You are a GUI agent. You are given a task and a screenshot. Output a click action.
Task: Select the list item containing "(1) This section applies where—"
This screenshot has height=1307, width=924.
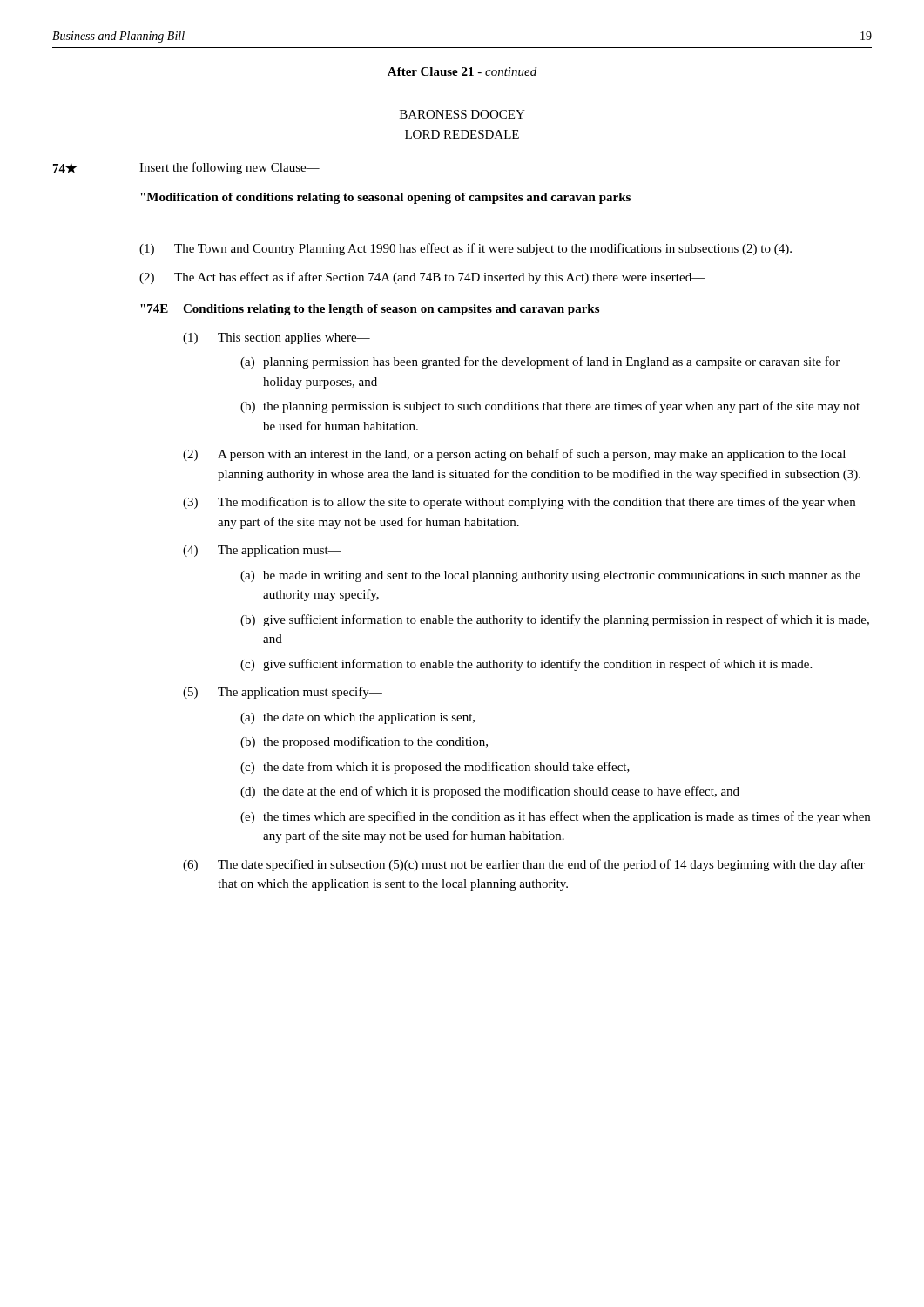[276, 337]
